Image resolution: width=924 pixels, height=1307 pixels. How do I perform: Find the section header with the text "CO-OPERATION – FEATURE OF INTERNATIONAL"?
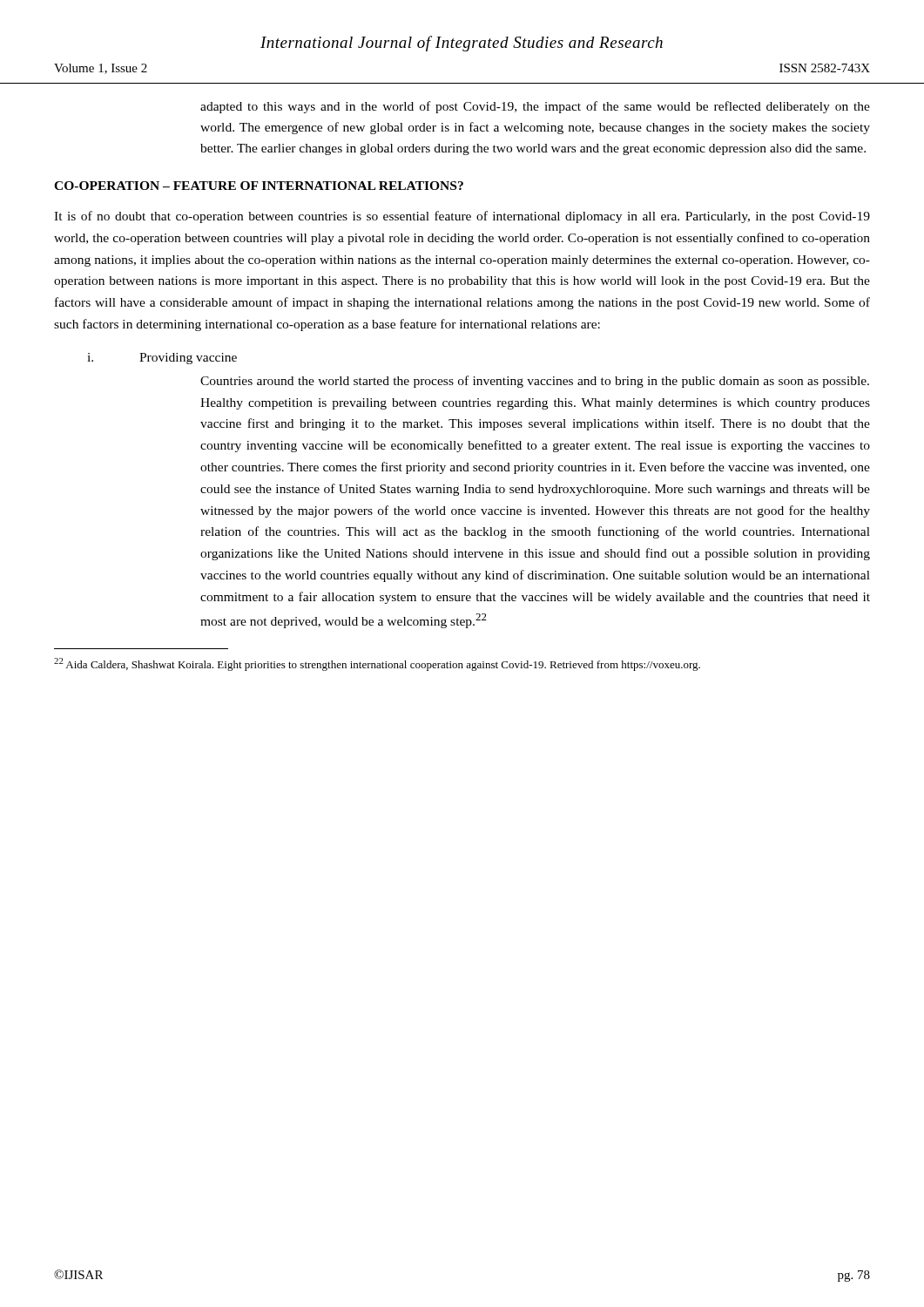click(259, 185)
